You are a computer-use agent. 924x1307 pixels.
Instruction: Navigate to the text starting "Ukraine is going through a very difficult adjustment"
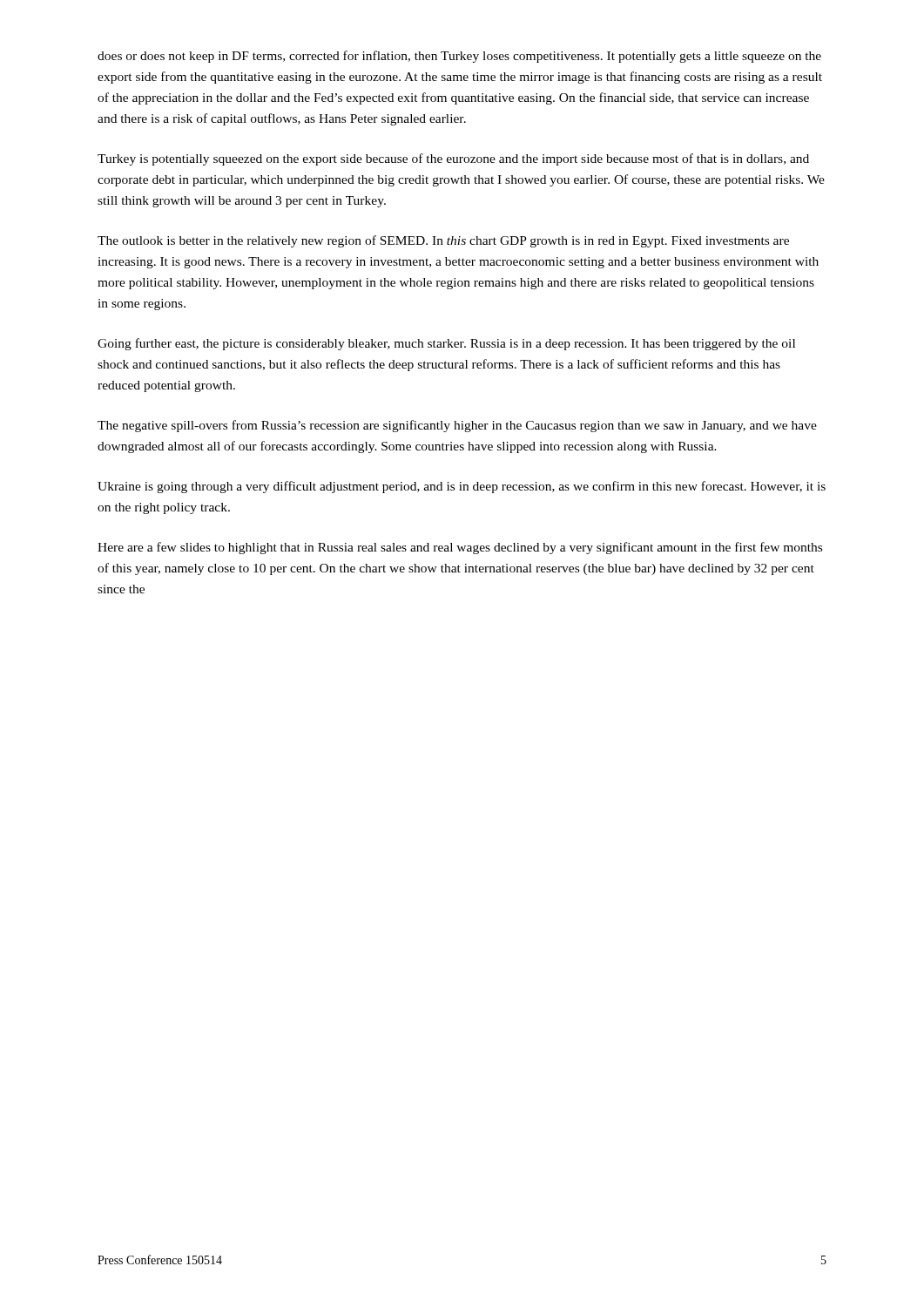[x=462, y=496]
